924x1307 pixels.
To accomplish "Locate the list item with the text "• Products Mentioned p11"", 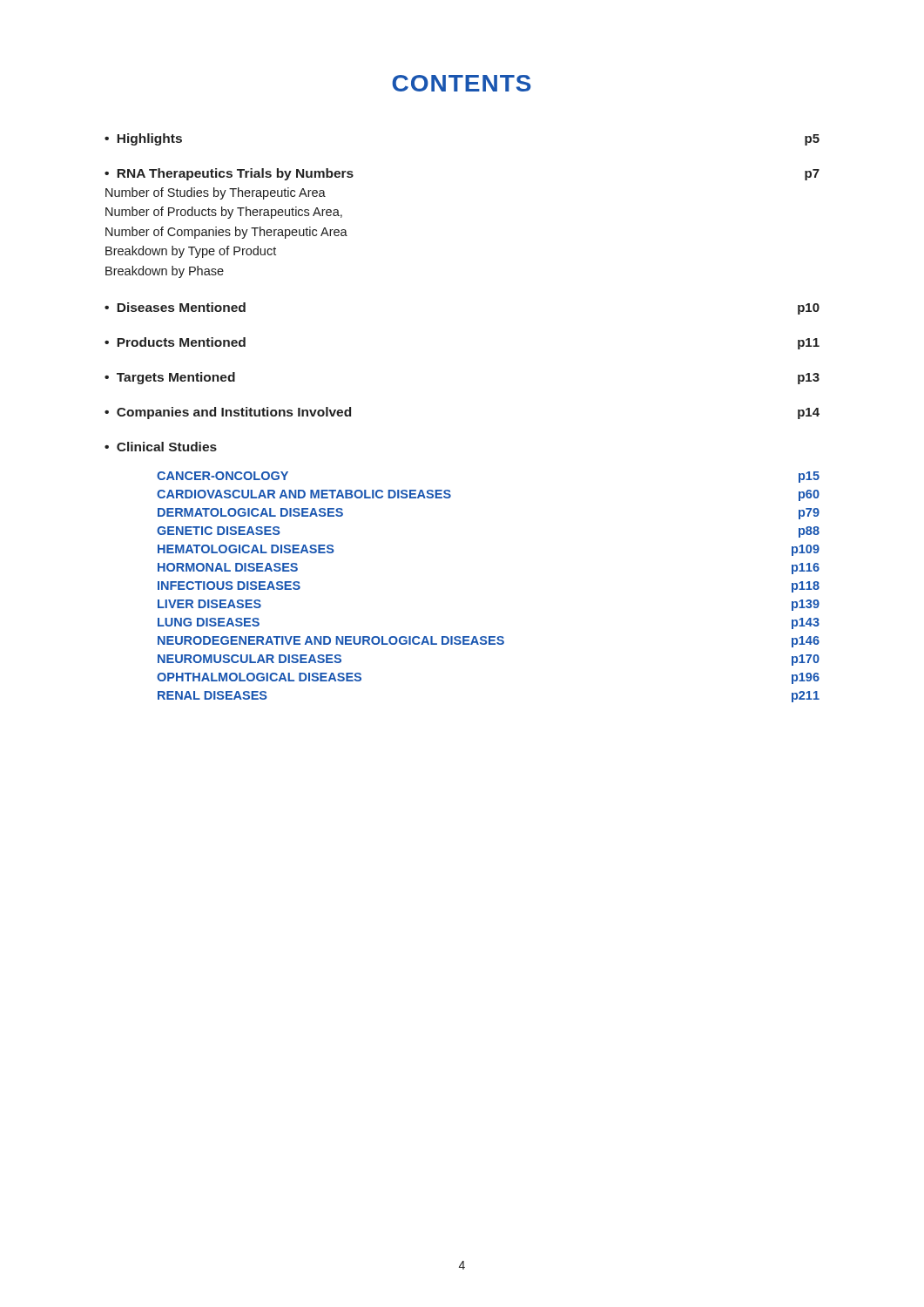I will pyautogui.click(x=171, y=343).
